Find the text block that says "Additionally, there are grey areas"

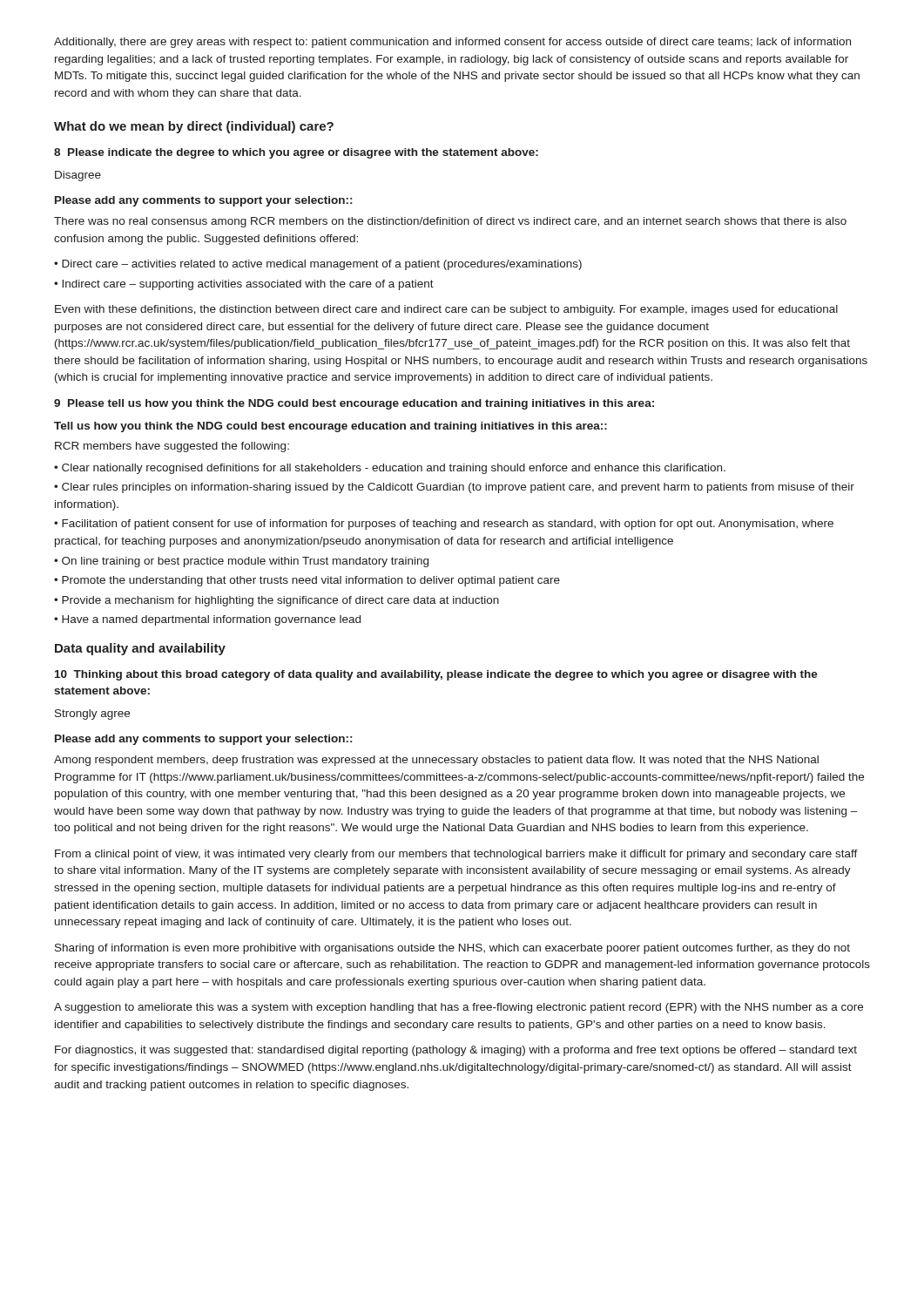(457, 67)
